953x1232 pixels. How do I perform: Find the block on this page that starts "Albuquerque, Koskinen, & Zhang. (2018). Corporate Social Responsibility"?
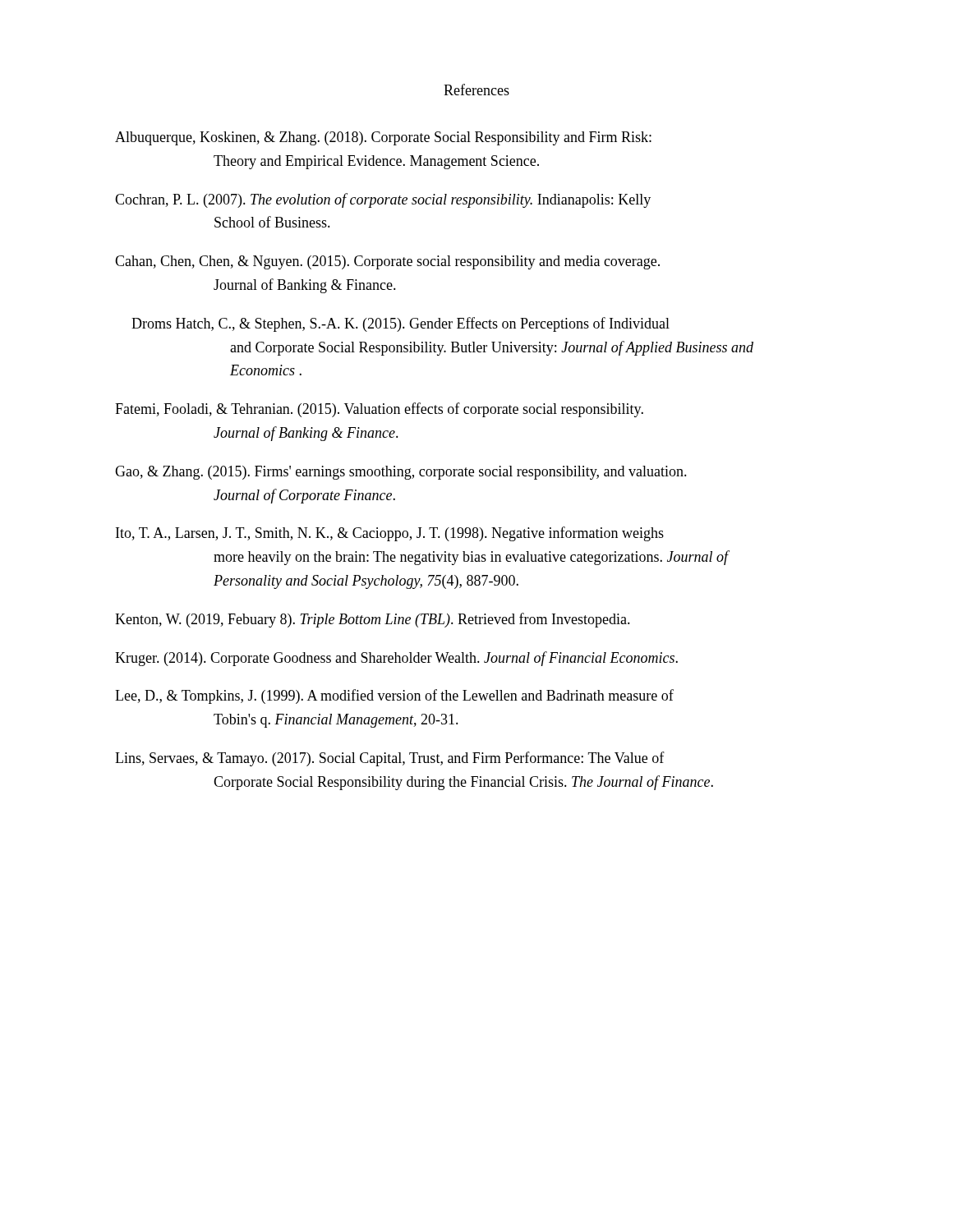point(476,151)
